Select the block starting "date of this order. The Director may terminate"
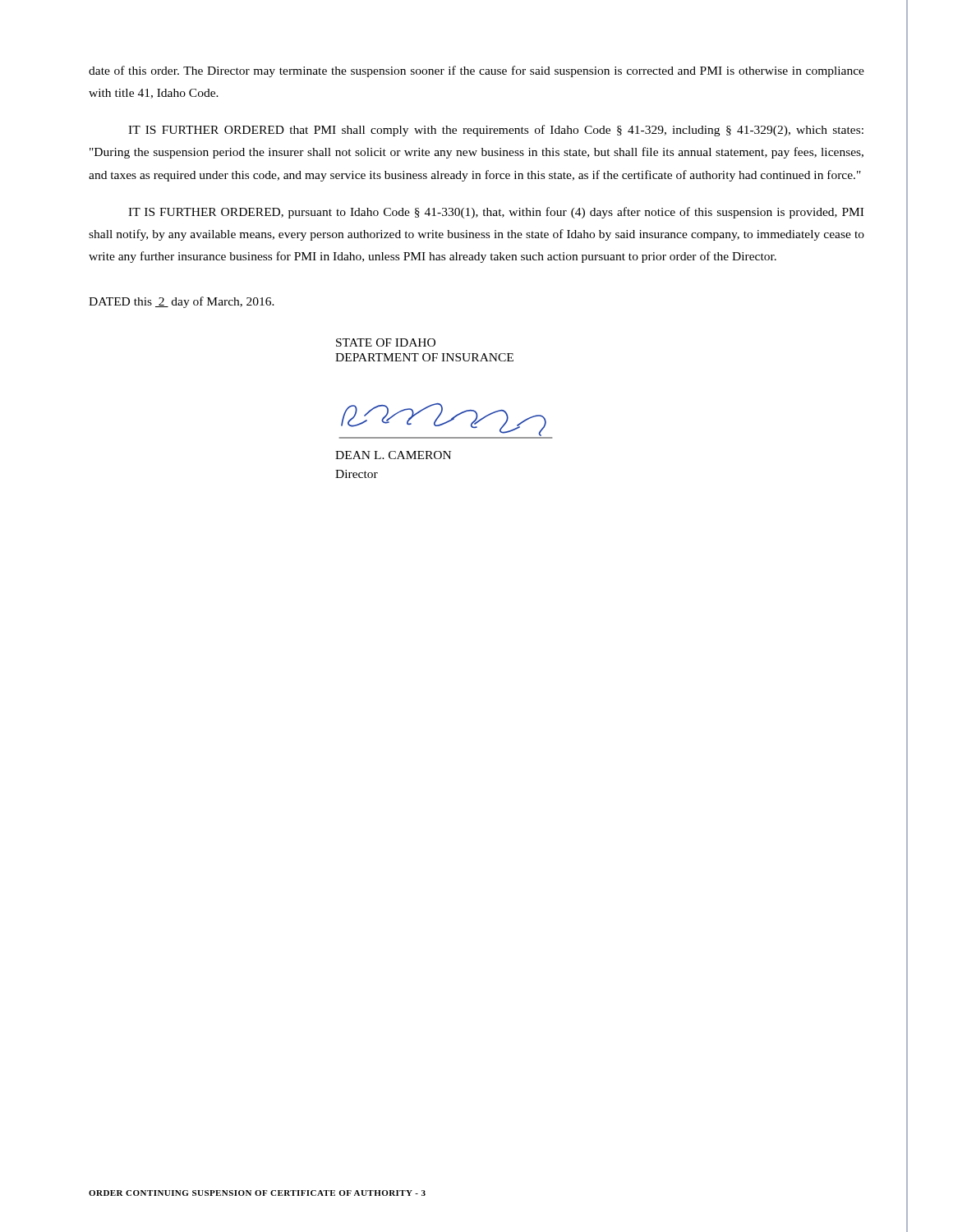 click(x=476, y=81)
